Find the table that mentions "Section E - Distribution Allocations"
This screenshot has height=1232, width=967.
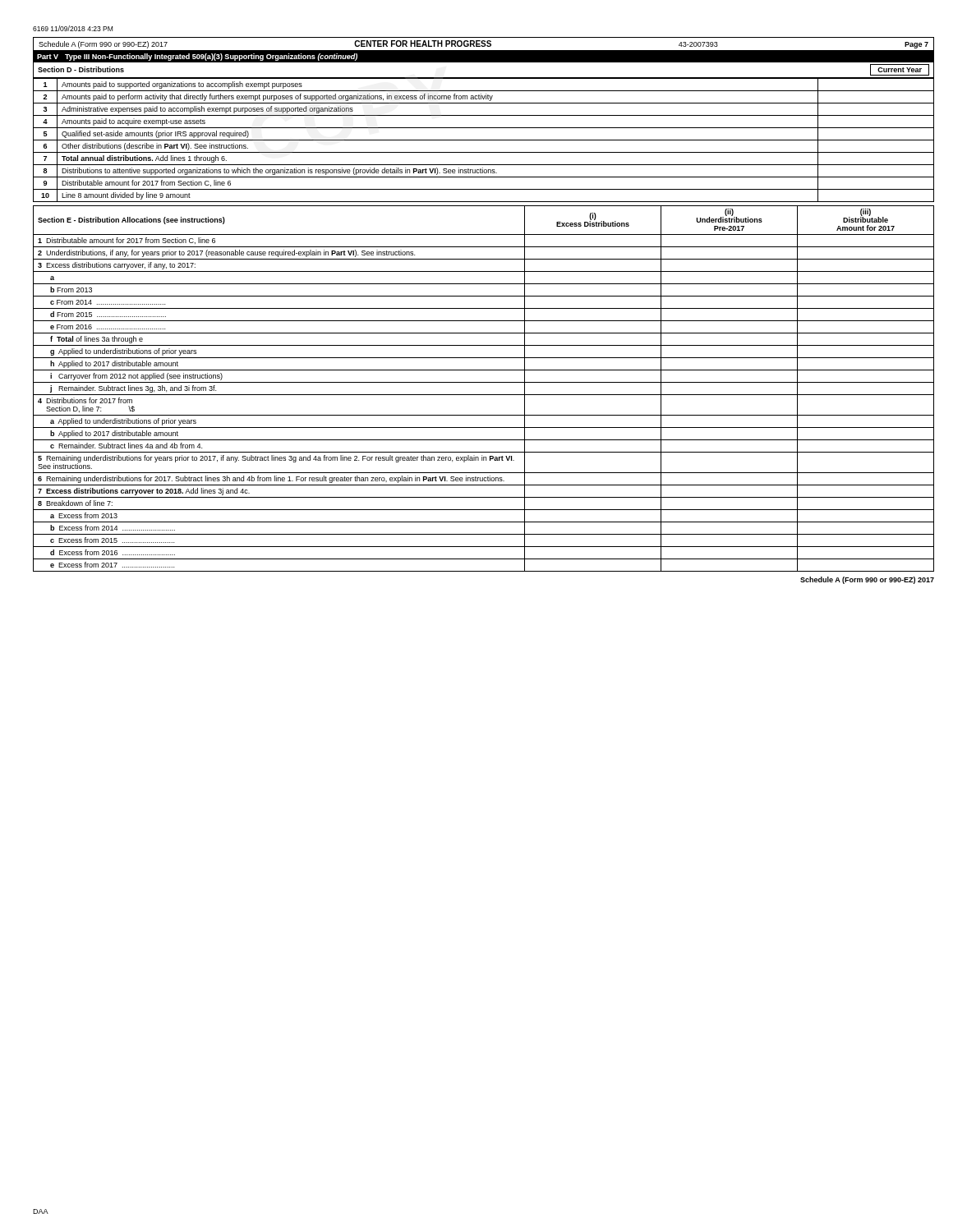pyautogui.click(x=484, y=389)
